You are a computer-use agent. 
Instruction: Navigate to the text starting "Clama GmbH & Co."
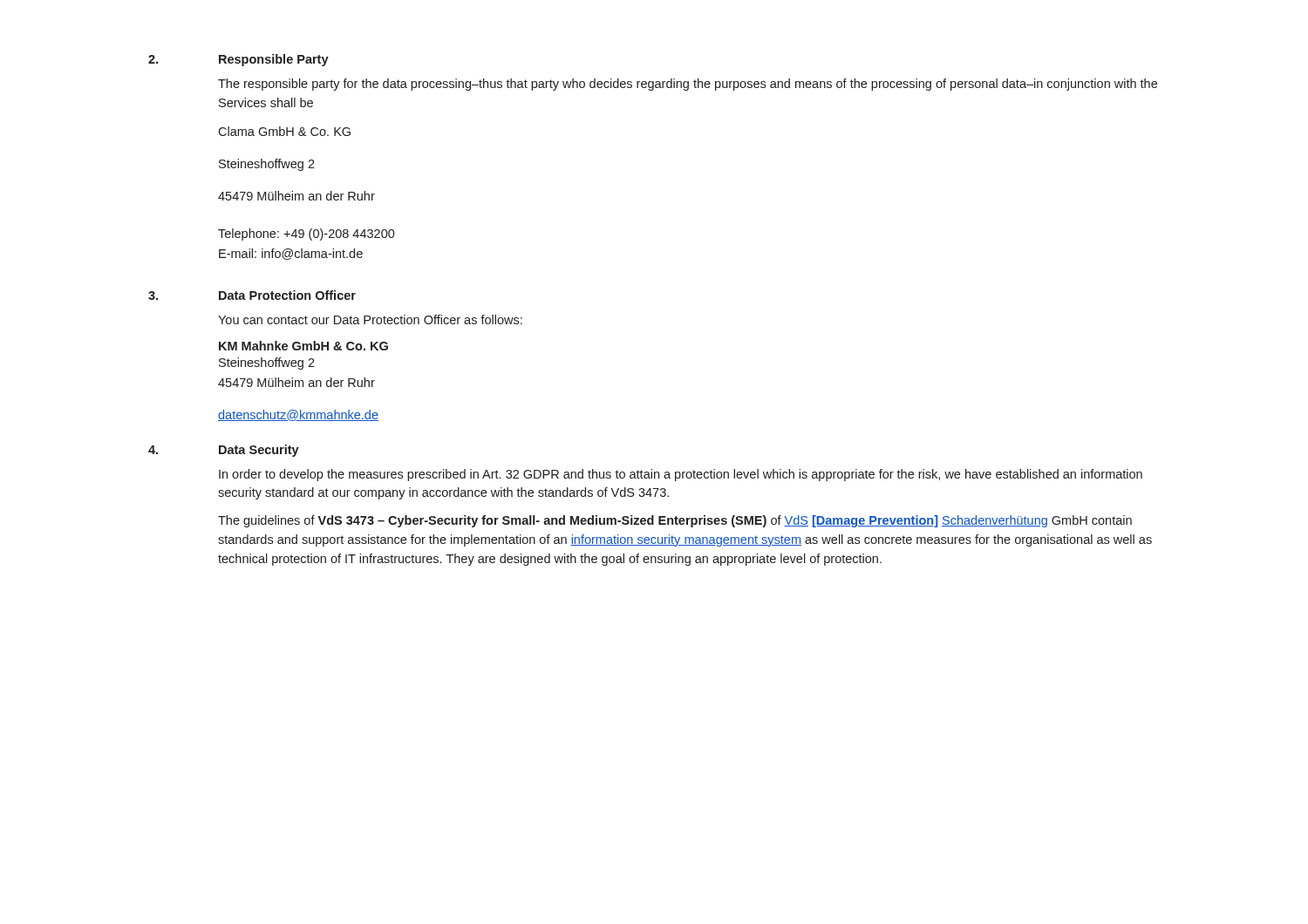(285, 131)
